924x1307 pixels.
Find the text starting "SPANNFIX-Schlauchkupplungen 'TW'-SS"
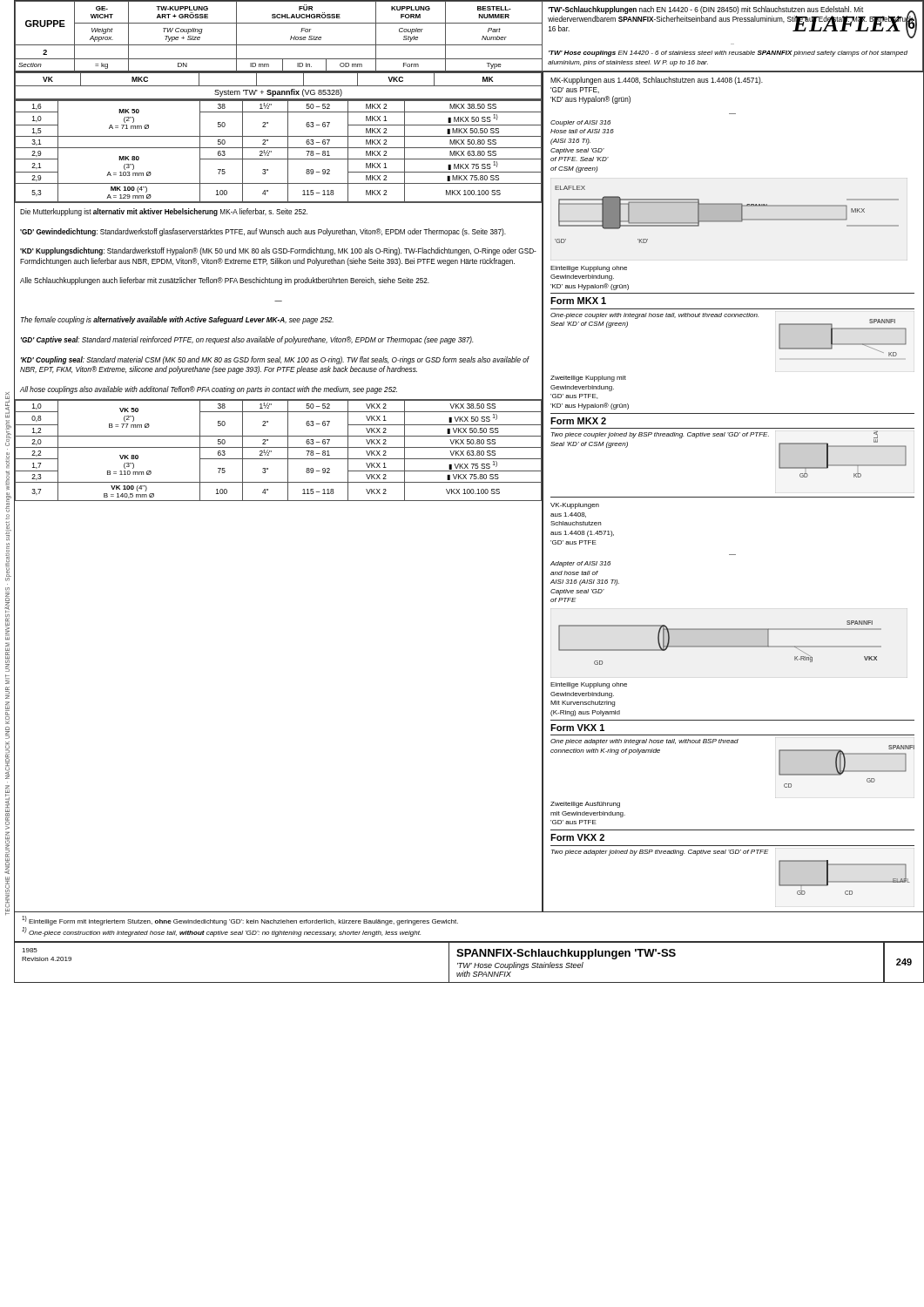(x=566, y=952)
